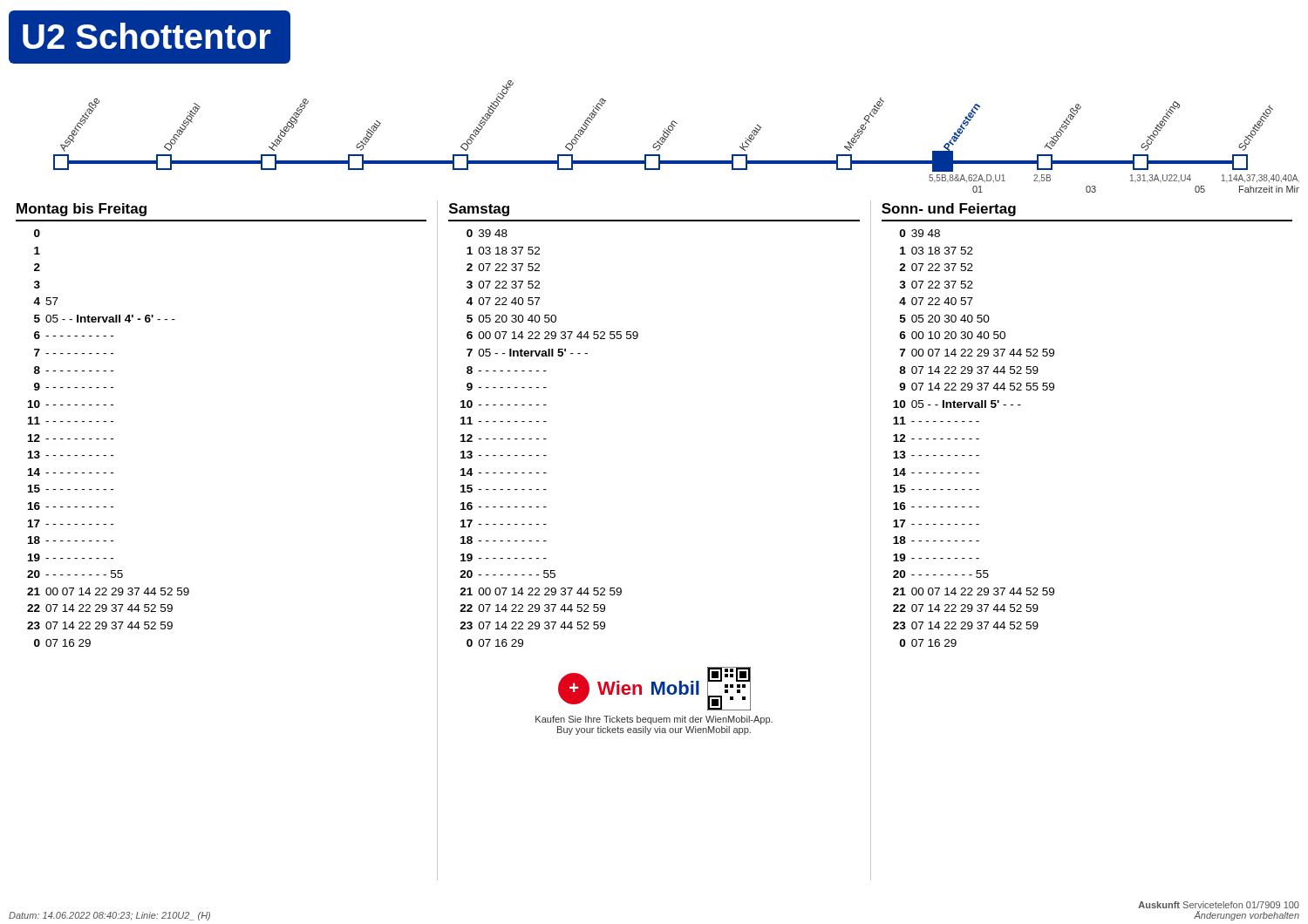This screenshot has width=1308, height=924.
Task: Click where it says "U2 Schottentor"
Action: coord(149,37)
